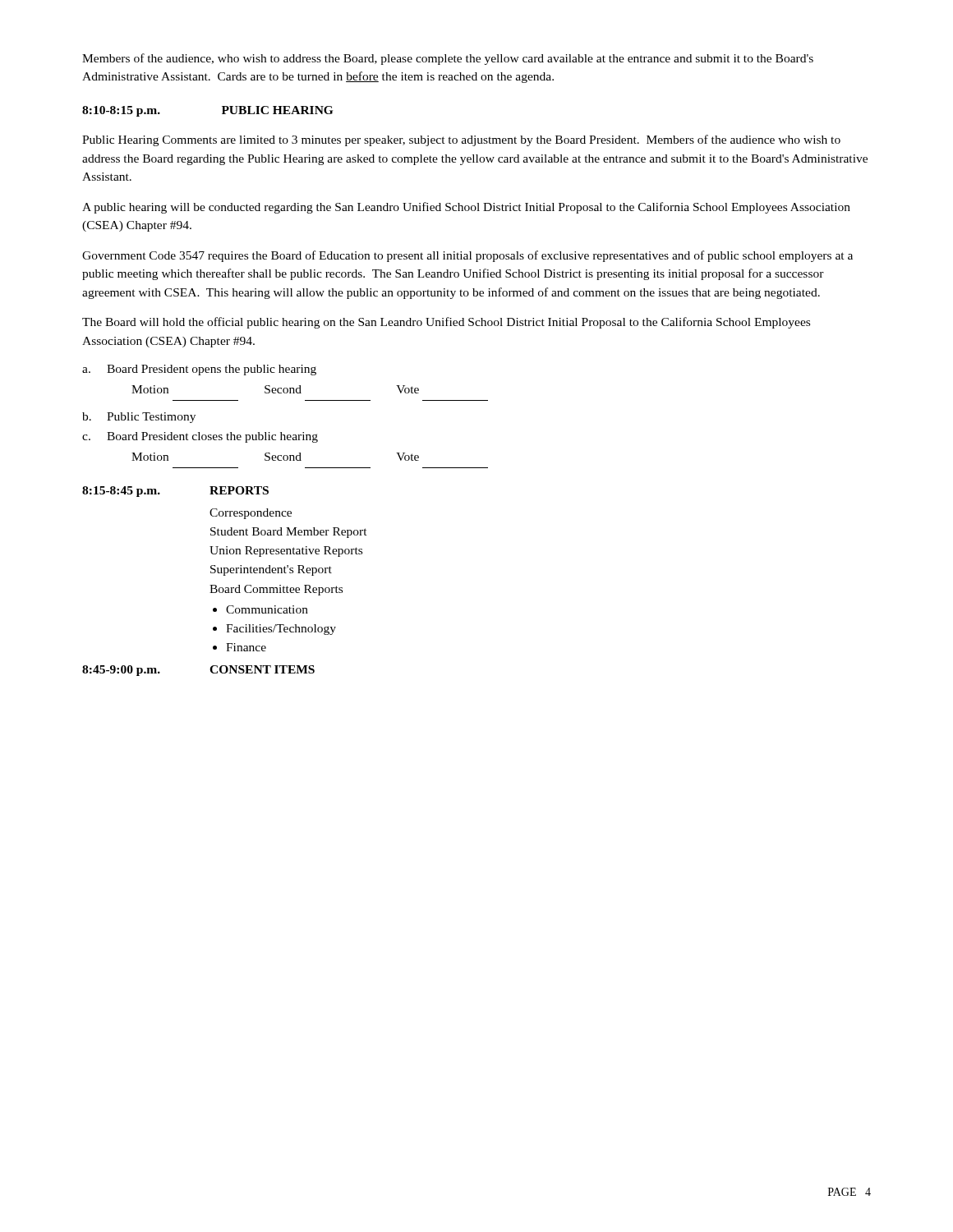Screen dimensions: 1232x953
Task: Point to the block beginning "c. Board President closes the public hearing"
Action: pyautogui.click(x=200, y=437)
